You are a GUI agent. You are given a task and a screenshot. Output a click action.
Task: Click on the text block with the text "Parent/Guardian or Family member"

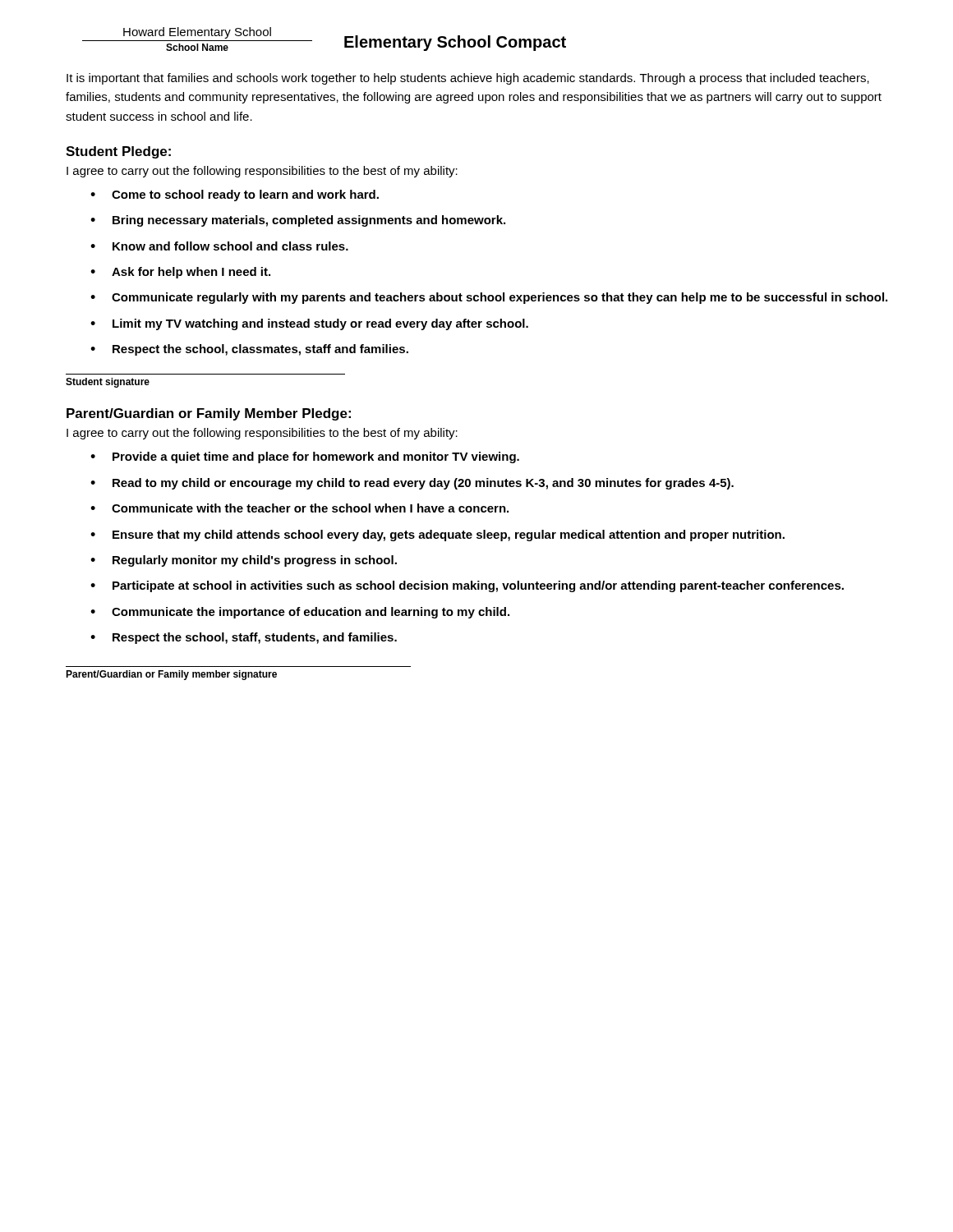pos(171,675)
